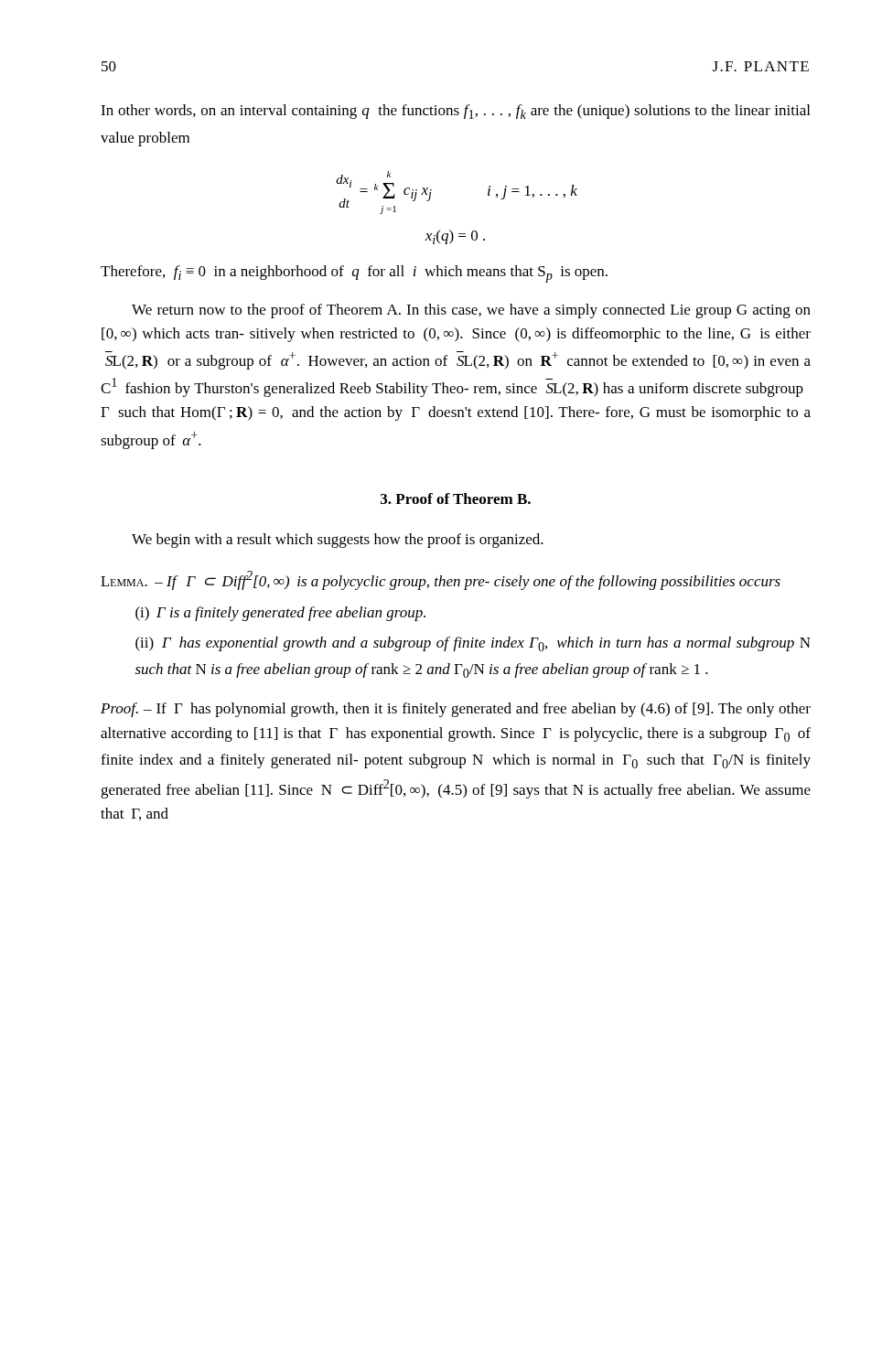Select the text starting "(i) Γ is a finitely generated free abelian"
893x1372 pixels.
[x=280, y=614]
